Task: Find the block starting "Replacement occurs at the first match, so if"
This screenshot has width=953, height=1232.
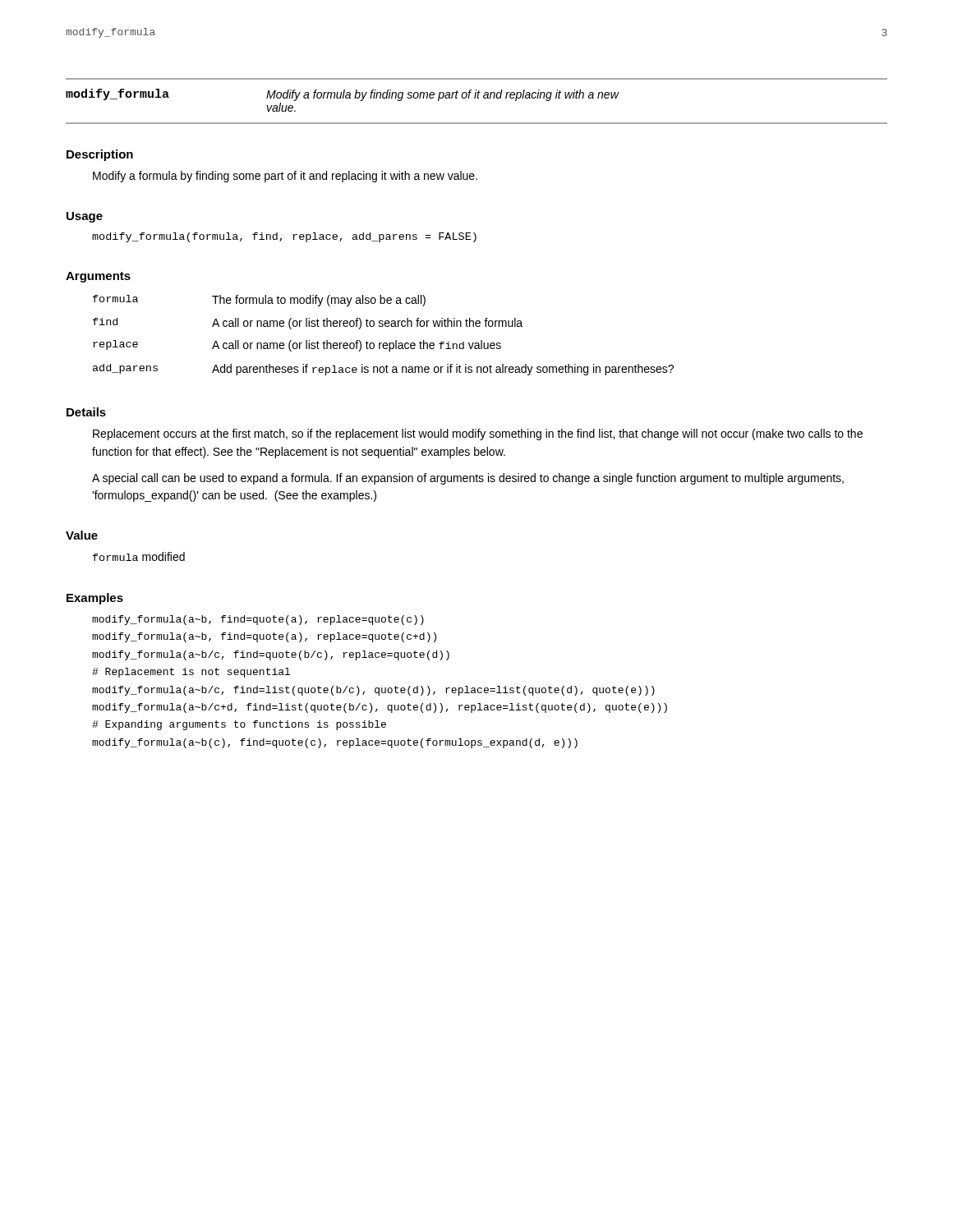Action: (478, 443)
